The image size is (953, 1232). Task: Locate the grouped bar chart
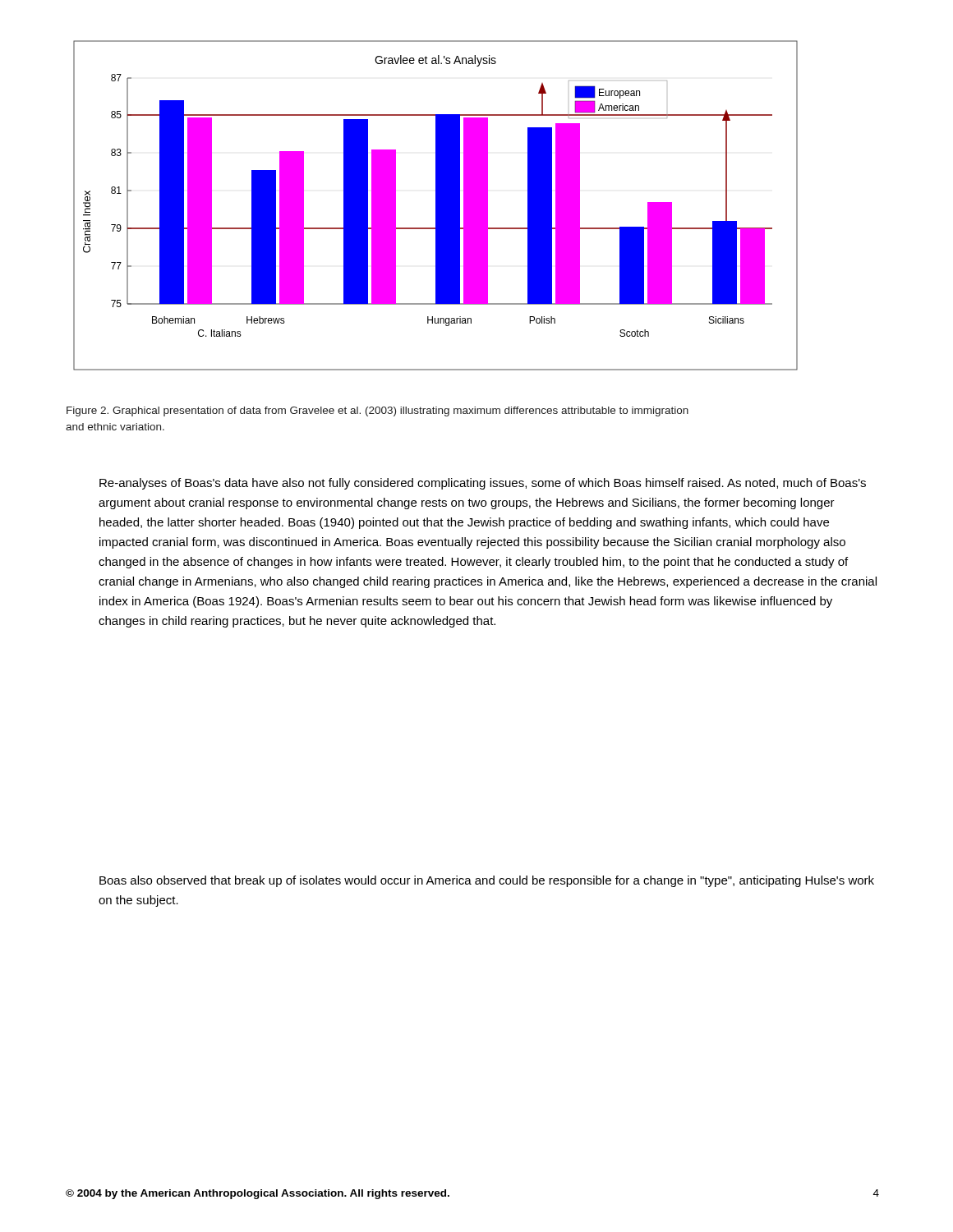pyautogui.click(x=435, y=215)
